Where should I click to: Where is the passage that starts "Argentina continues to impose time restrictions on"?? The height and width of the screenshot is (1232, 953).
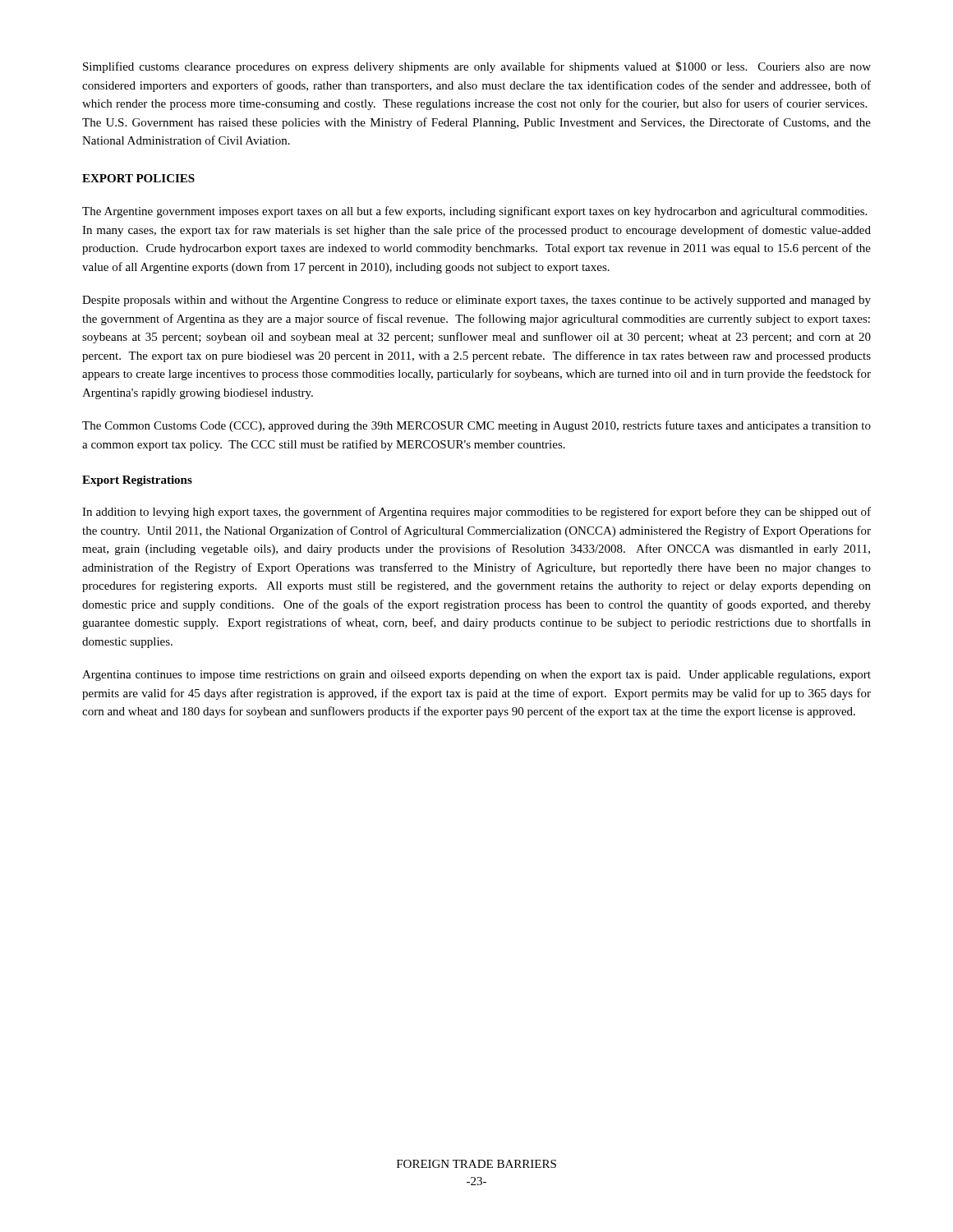point(476,693)
